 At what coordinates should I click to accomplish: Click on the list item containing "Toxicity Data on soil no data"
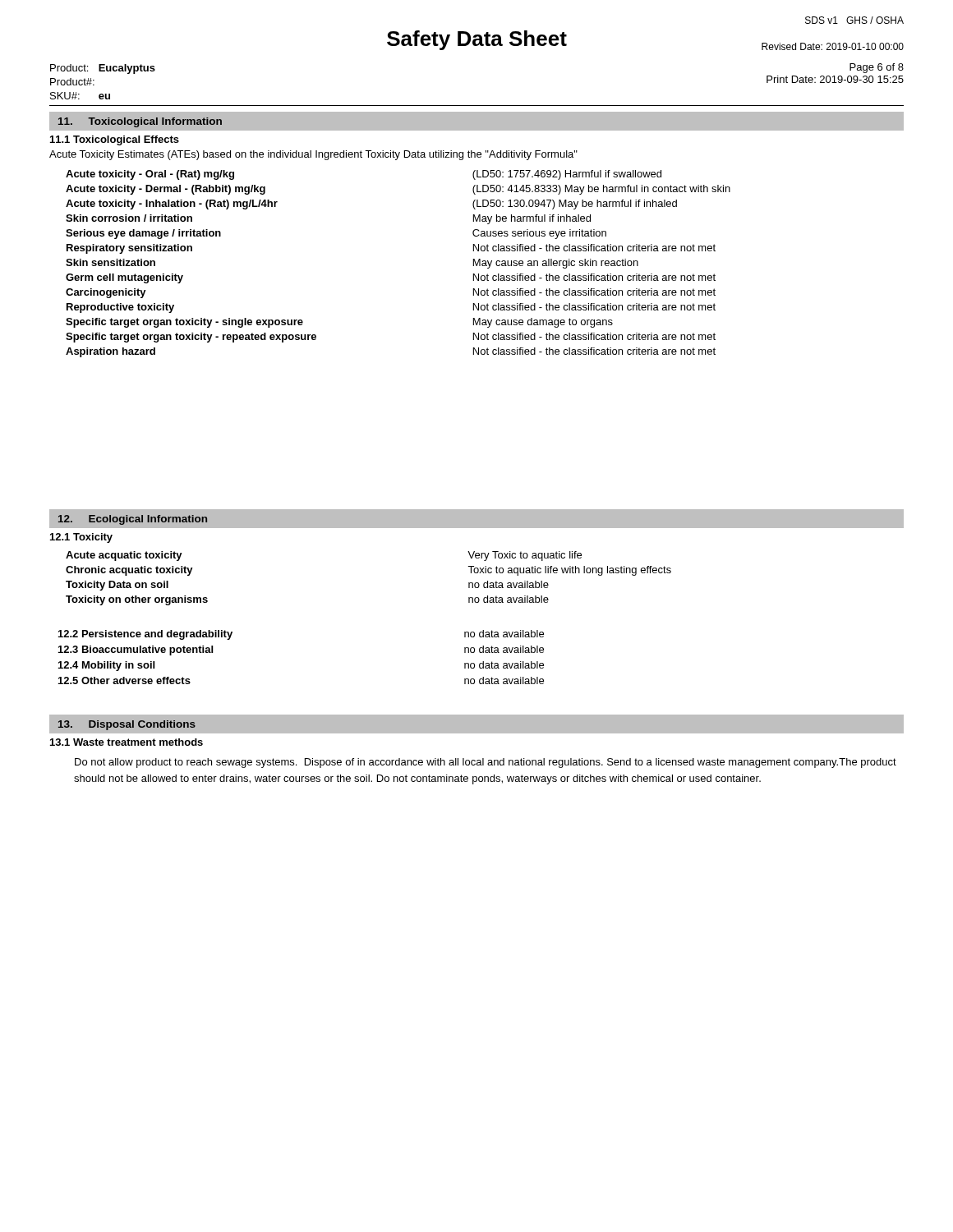pyautogui.click(x=476, y=584)
